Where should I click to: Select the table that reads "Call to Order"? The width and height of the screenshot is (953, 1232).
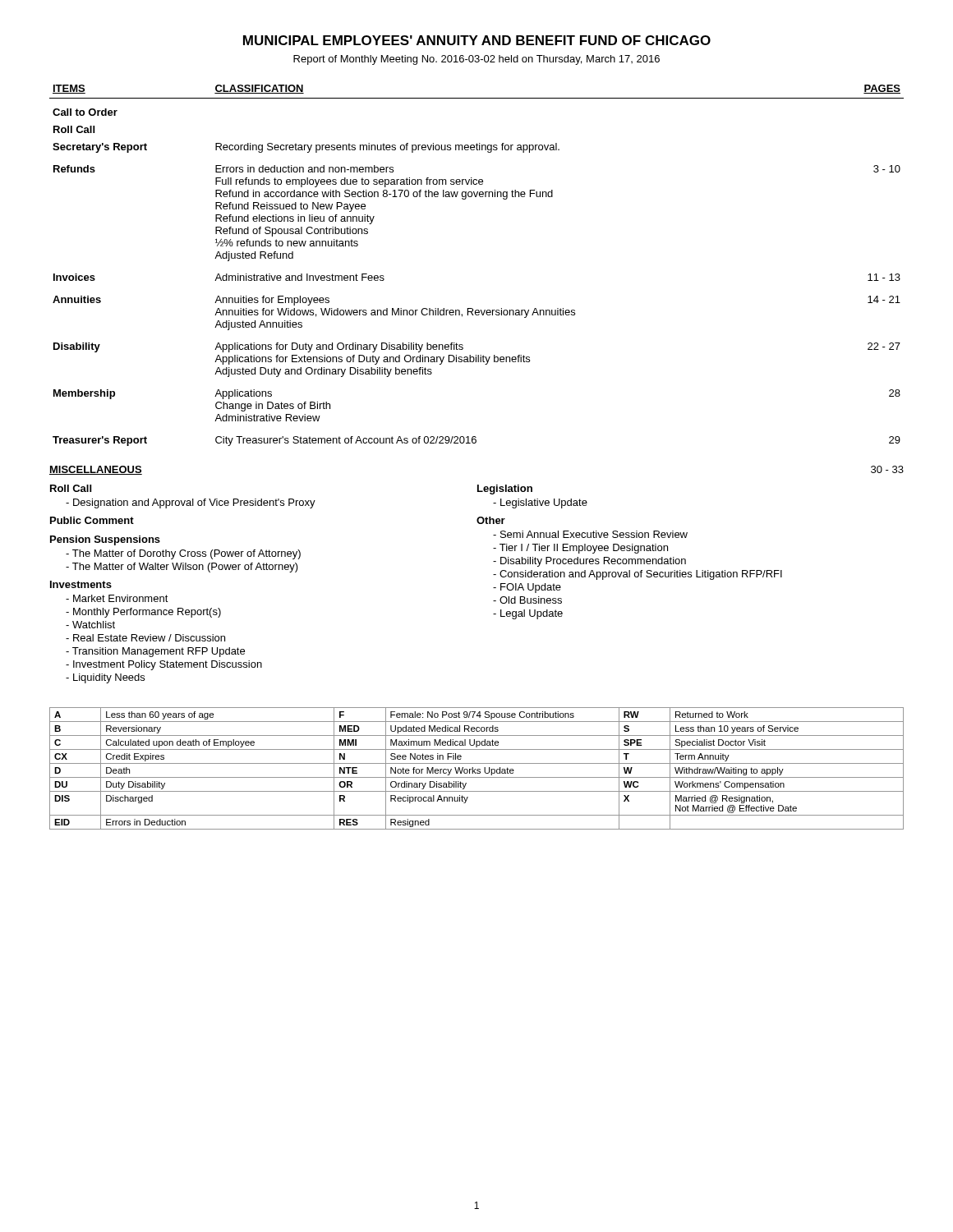click(x=476, y=264)
